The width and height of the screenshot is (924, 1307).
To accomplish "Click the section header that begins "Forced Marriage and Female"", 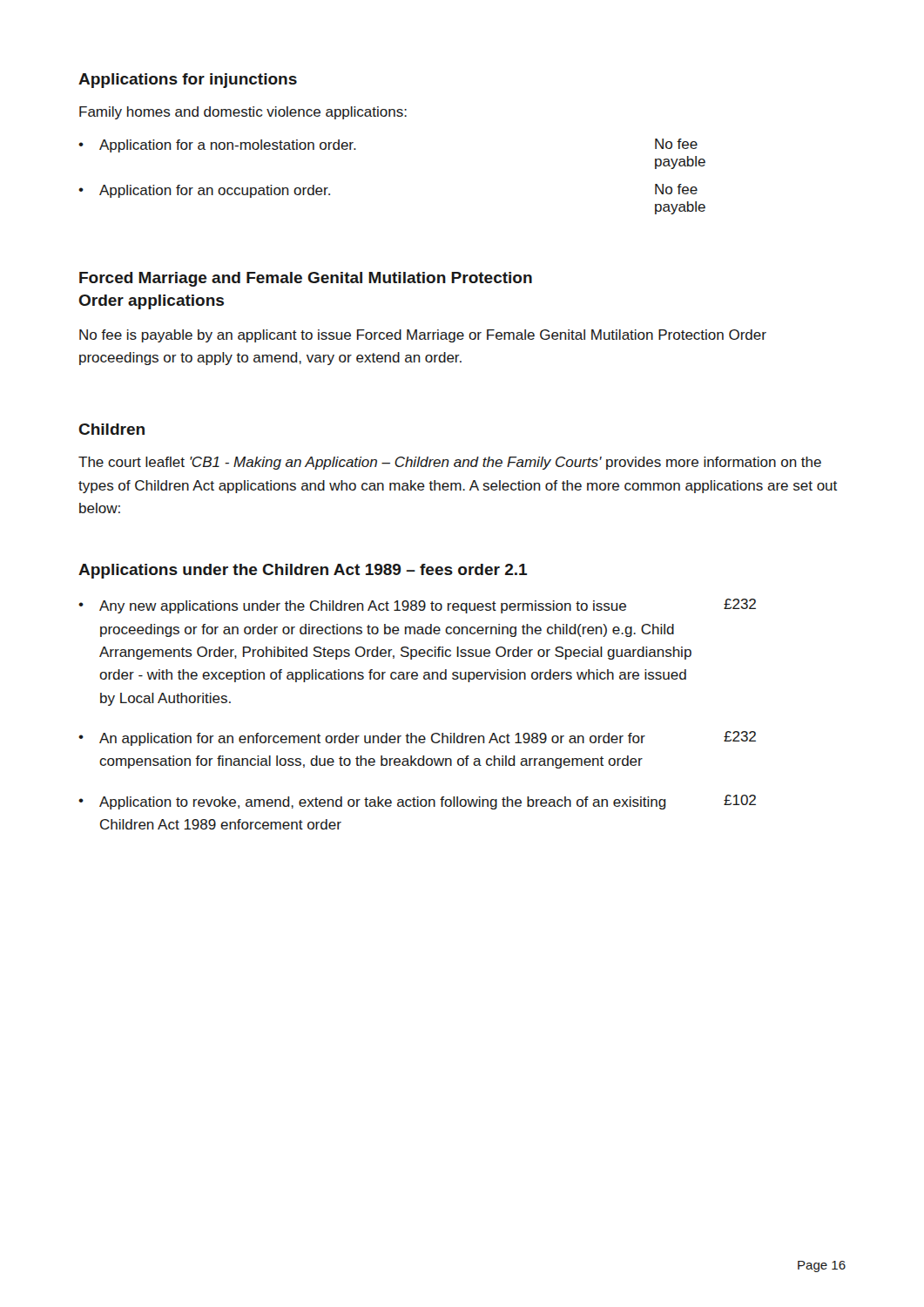I will pos(305,289).
